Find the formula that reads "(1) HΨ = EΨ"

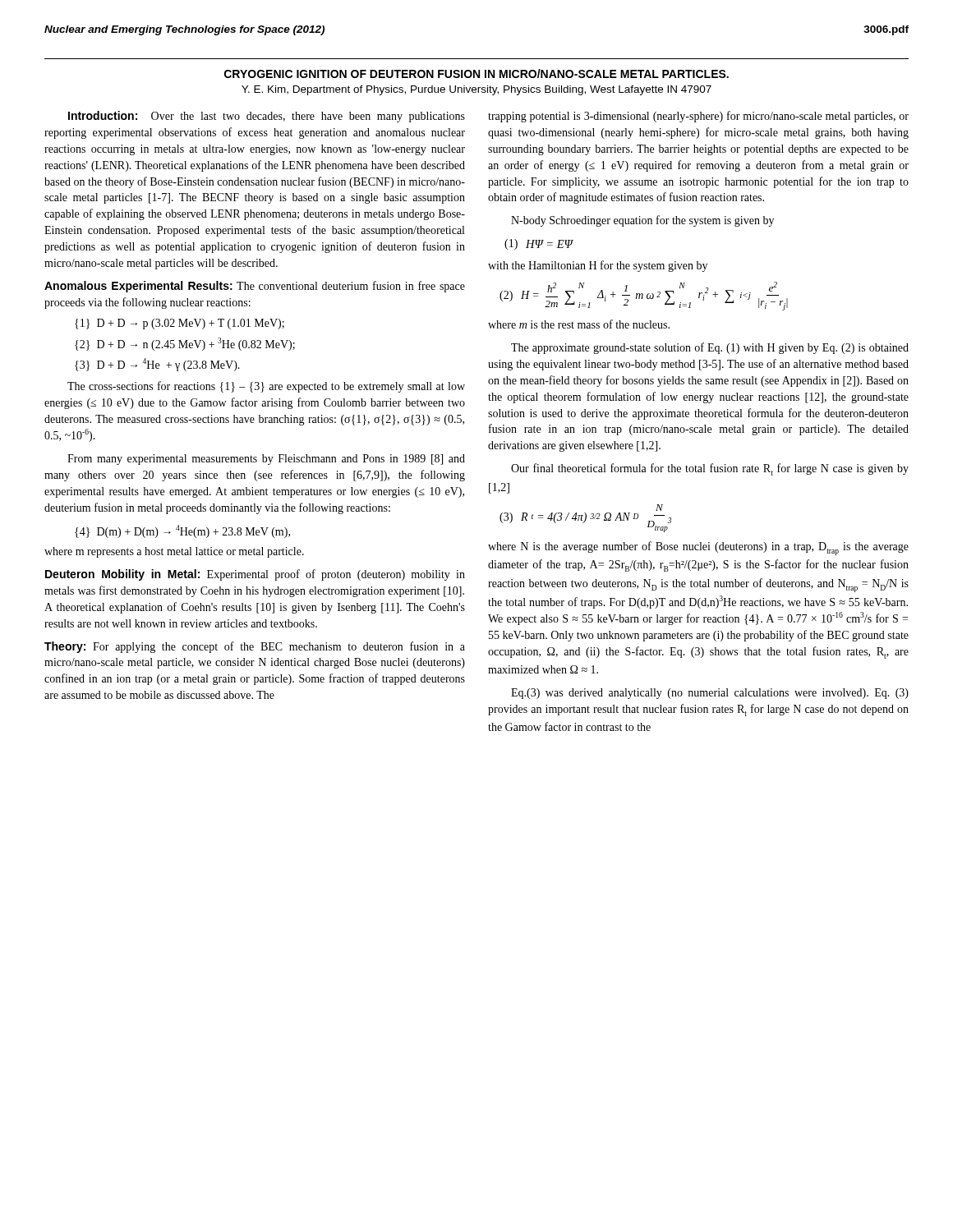pyautogui.click(x=538, y=244)
